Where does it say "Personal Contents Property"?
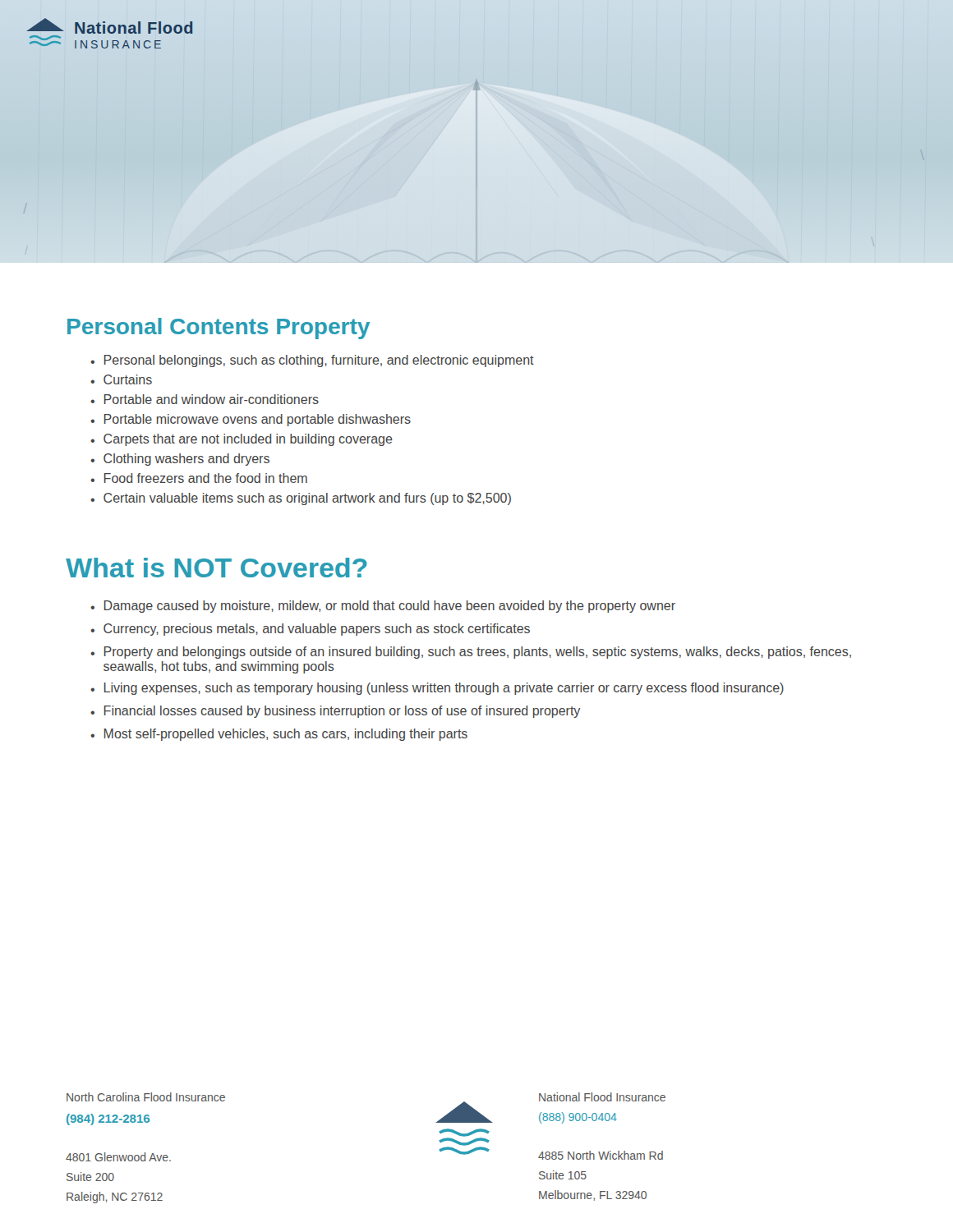The width and height of the screenshot is (953, 1232). coord(218,326)
